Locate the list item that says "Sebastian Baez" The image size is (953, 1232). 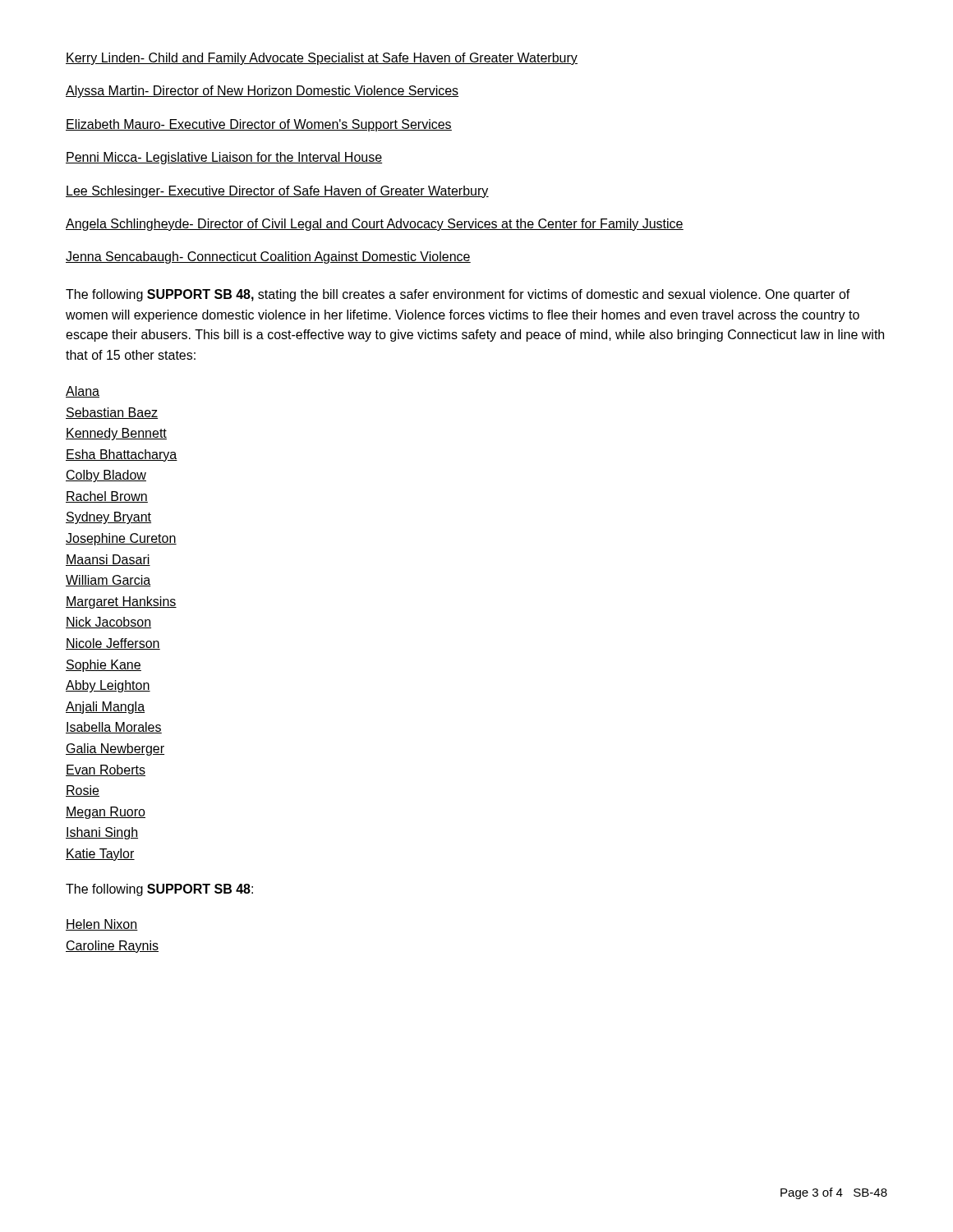pos(112,413)
